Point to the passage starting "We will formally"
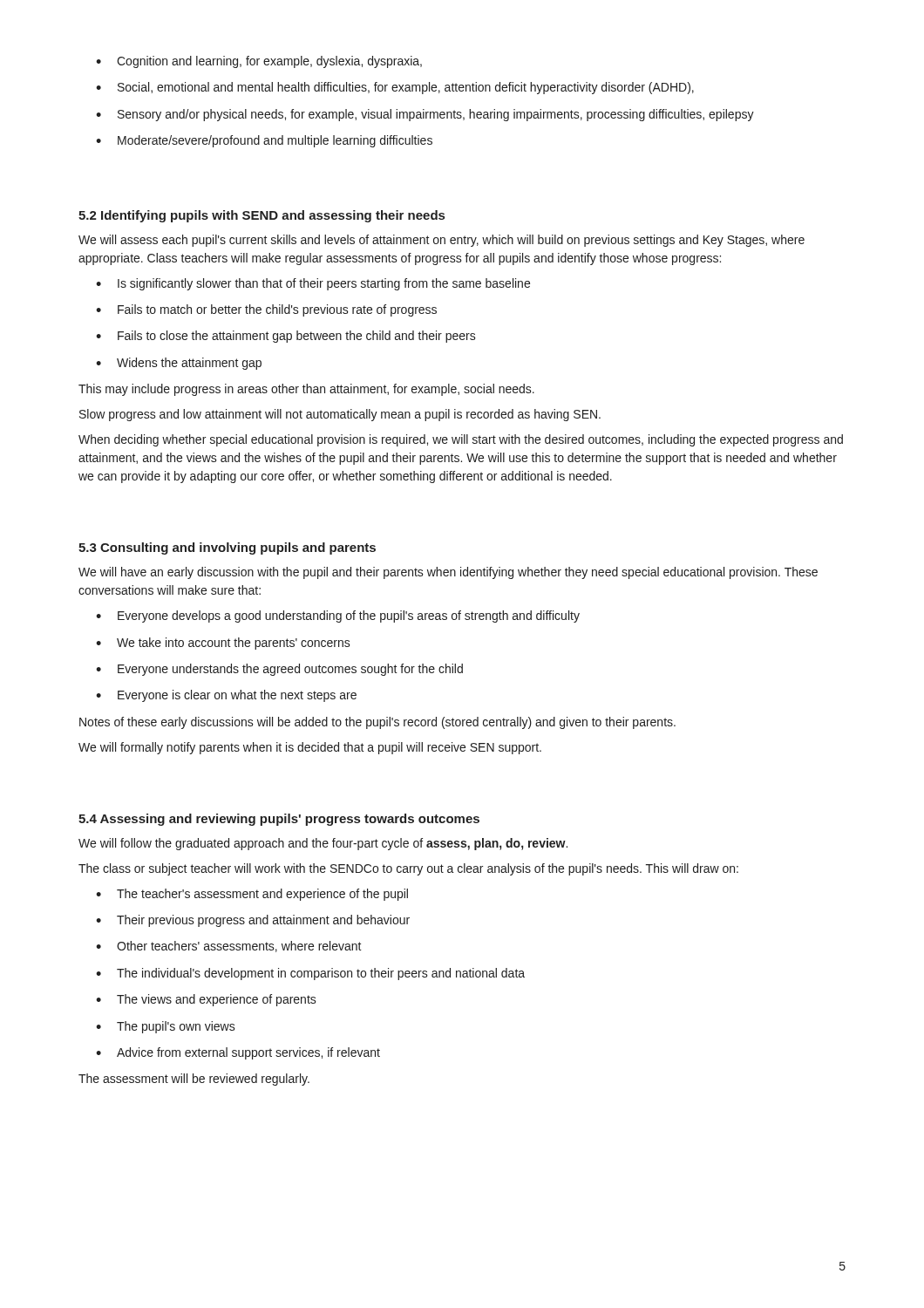This screenshot has height=1308, width=924. coord(310,747)
